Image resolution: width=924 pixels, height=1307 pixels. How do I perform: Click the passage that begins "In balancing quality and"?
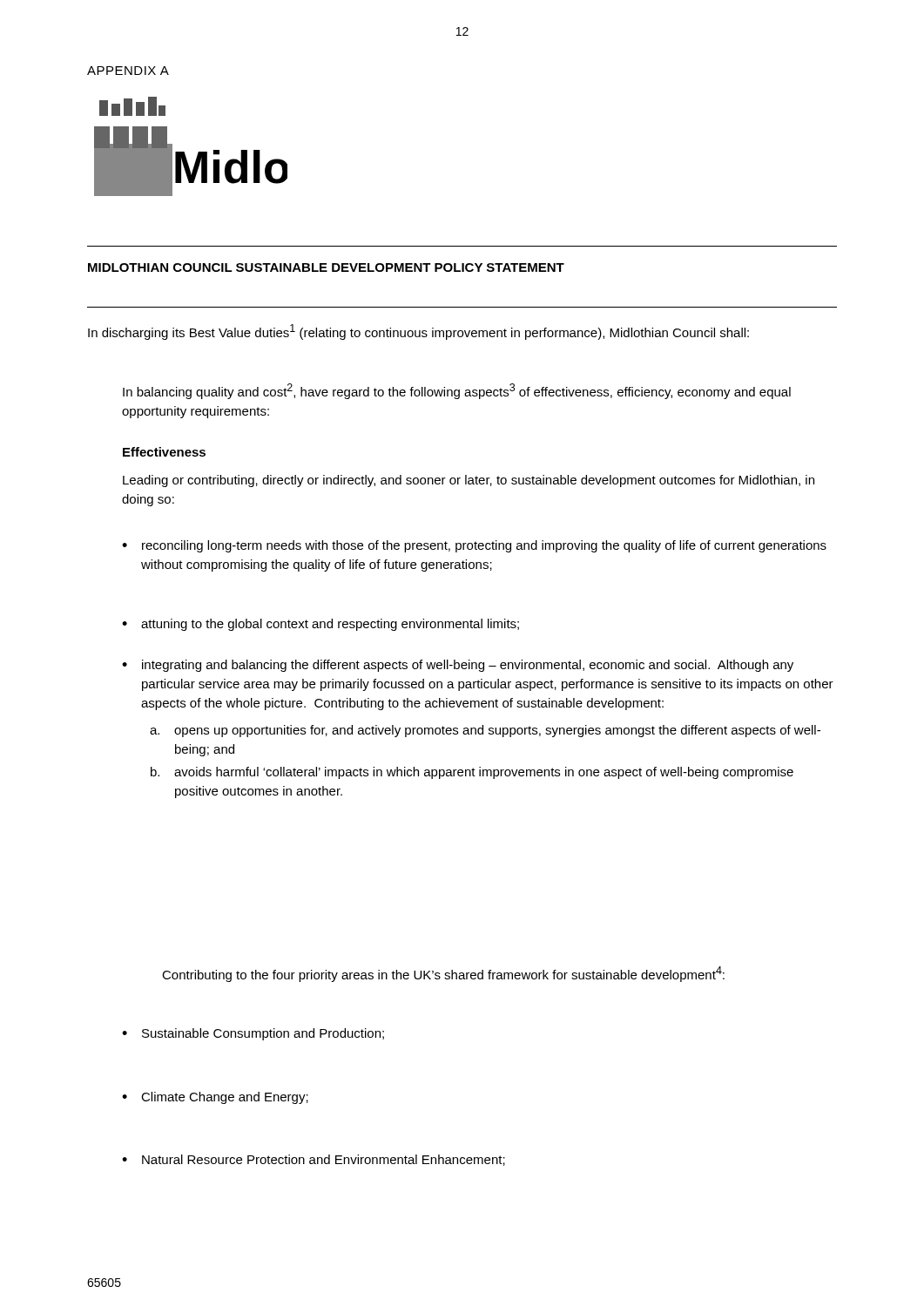(x=457, y=400)
